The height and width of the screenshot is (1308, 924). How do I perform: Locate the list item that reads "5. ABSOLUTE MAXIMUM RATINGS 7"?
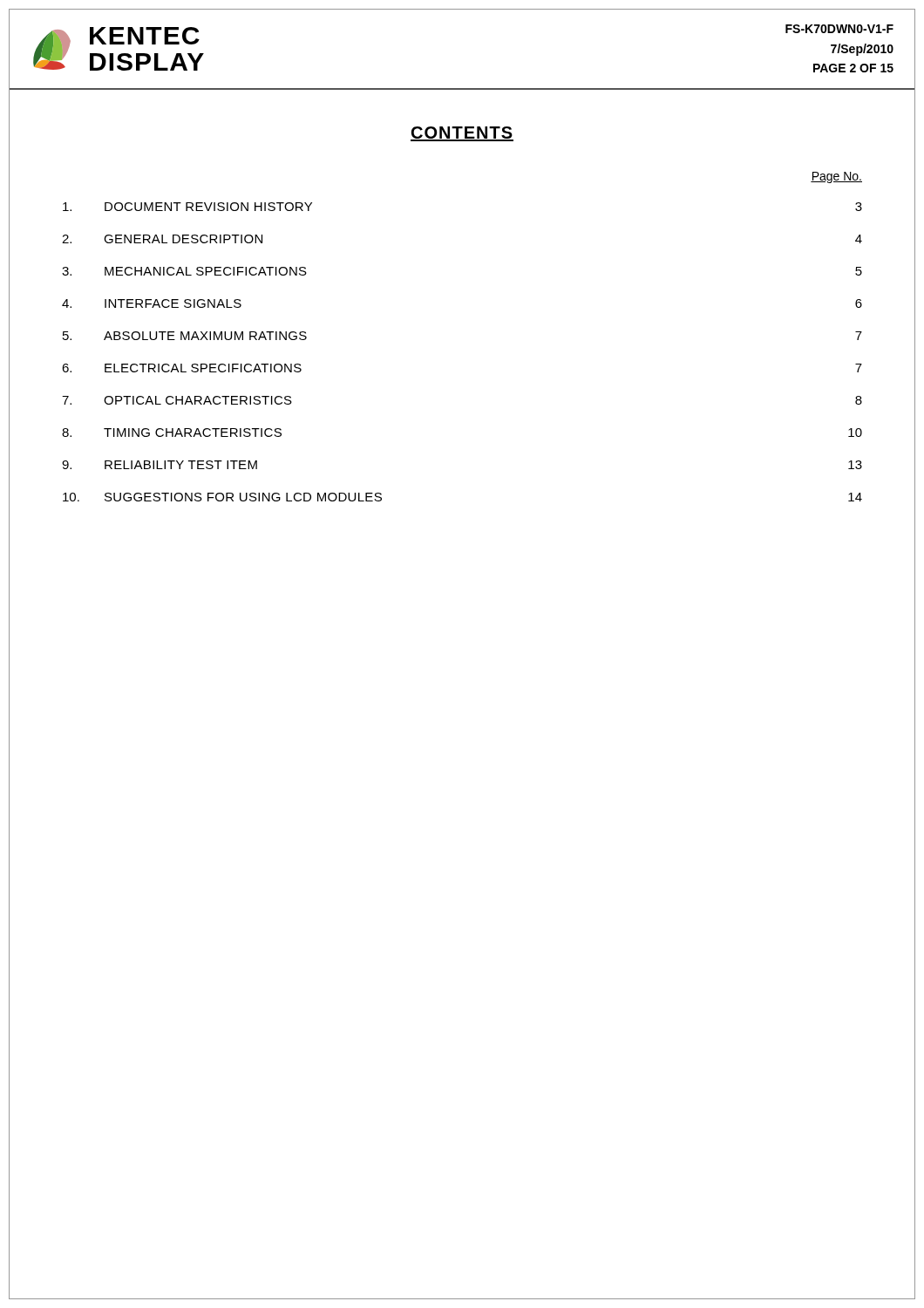[x=210, y=335]
